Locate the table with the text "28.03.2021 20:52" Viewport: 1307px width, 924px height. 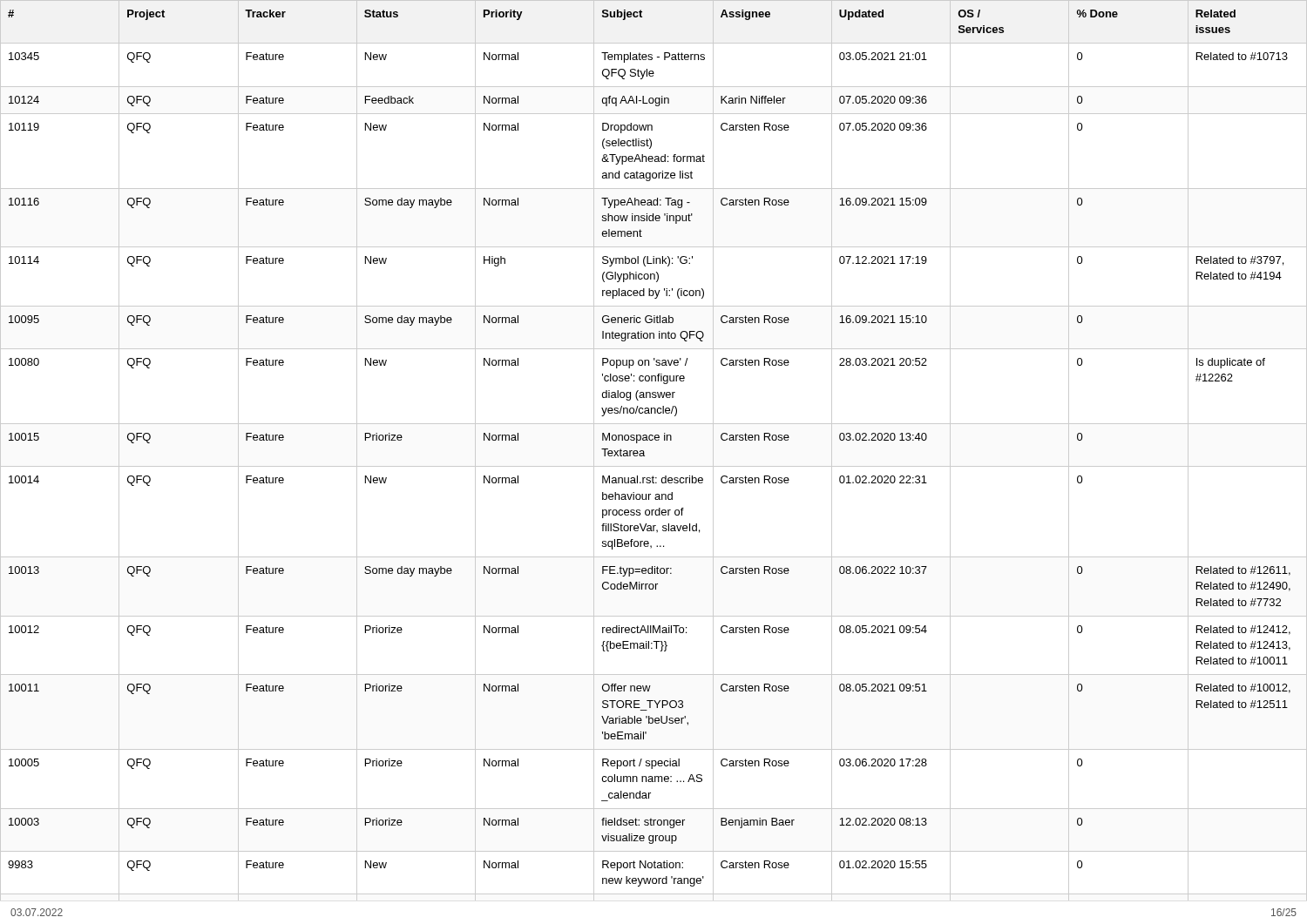(654, 462)
